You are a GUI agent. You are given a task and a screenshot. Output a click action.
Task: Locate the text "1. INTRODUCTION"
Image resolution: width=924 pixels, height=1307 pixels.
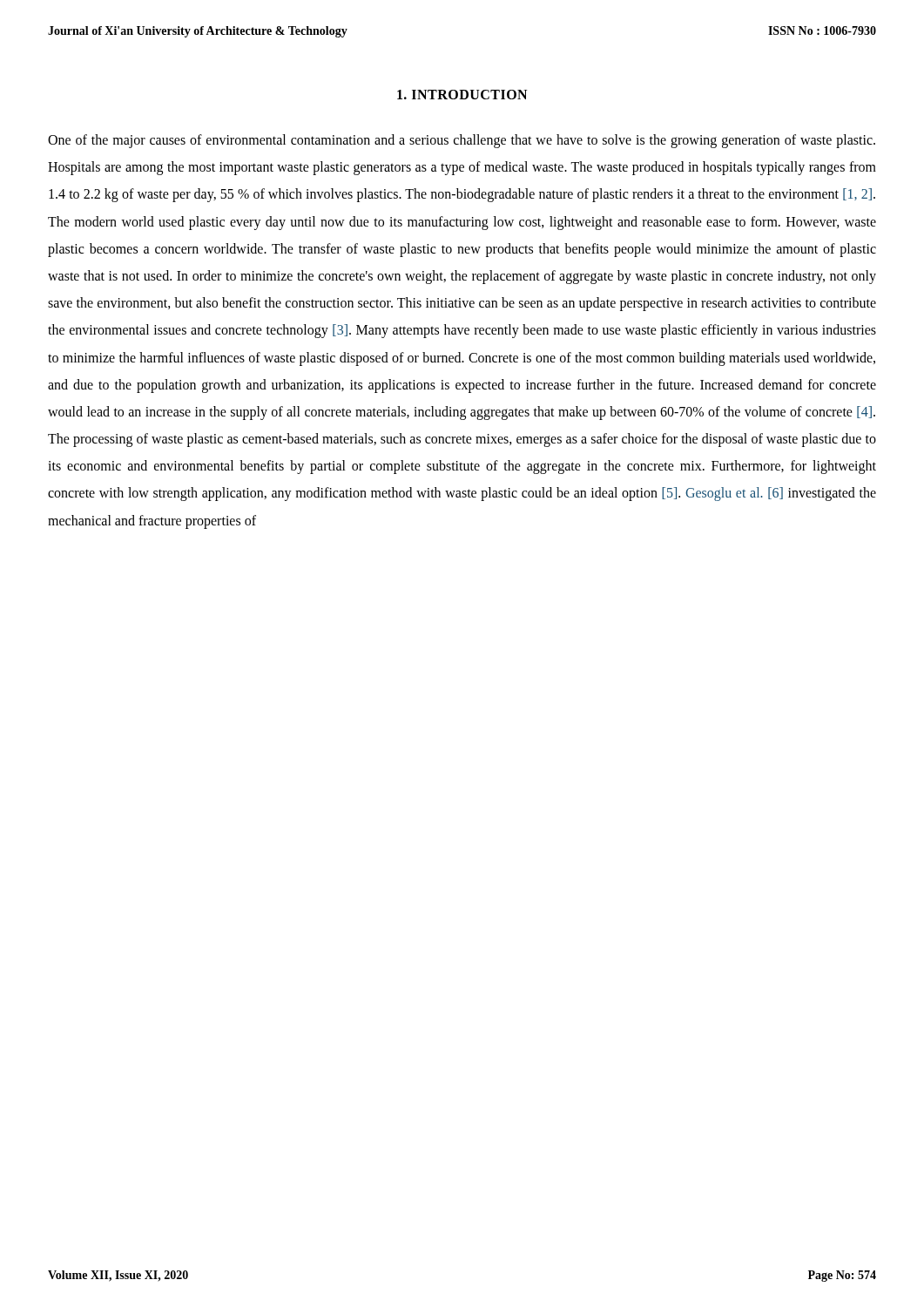pos(462,95)
